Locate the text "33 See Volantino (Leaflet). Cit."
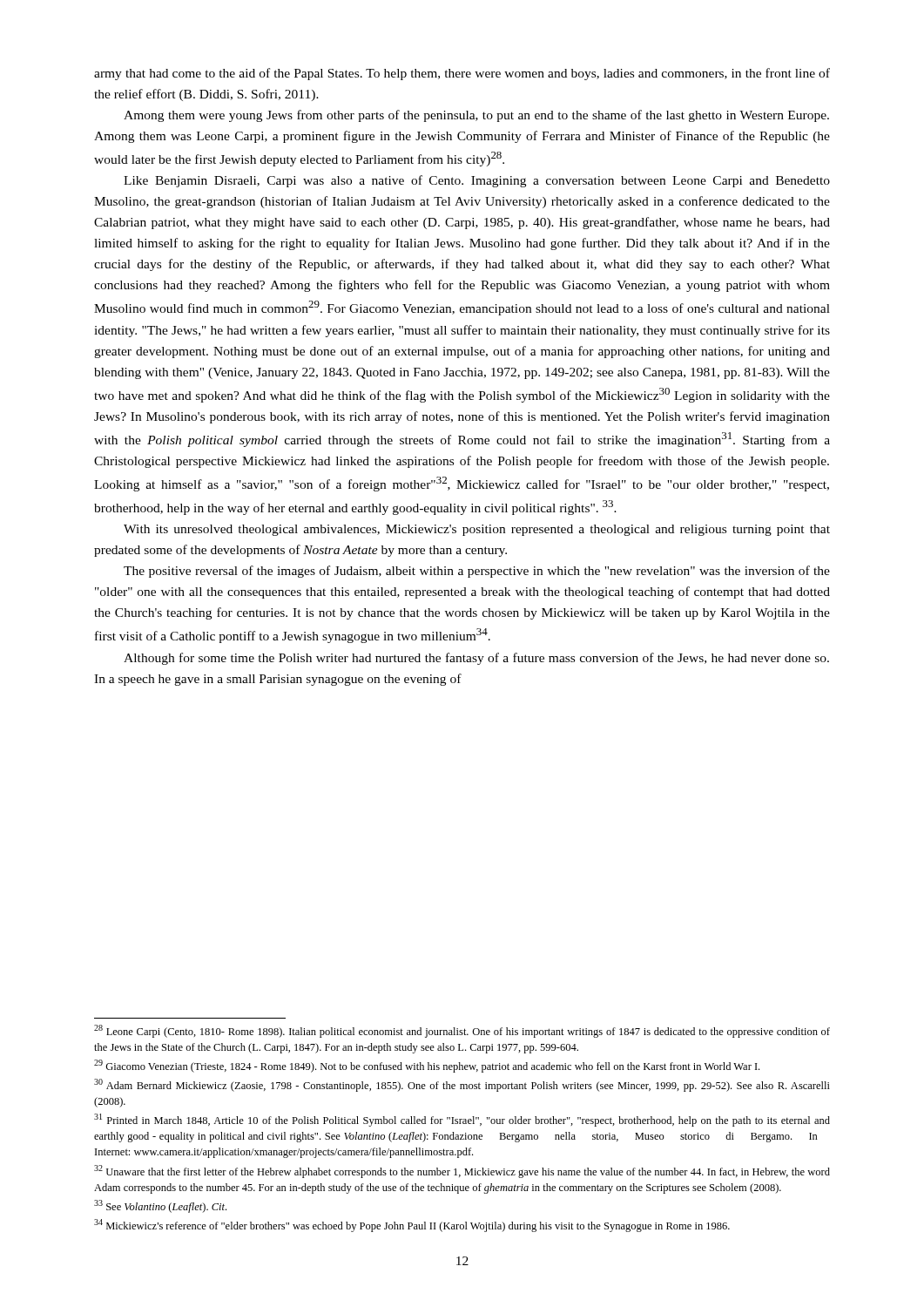This screenshot has width=924, height=1307. (x=161, y=1206)
